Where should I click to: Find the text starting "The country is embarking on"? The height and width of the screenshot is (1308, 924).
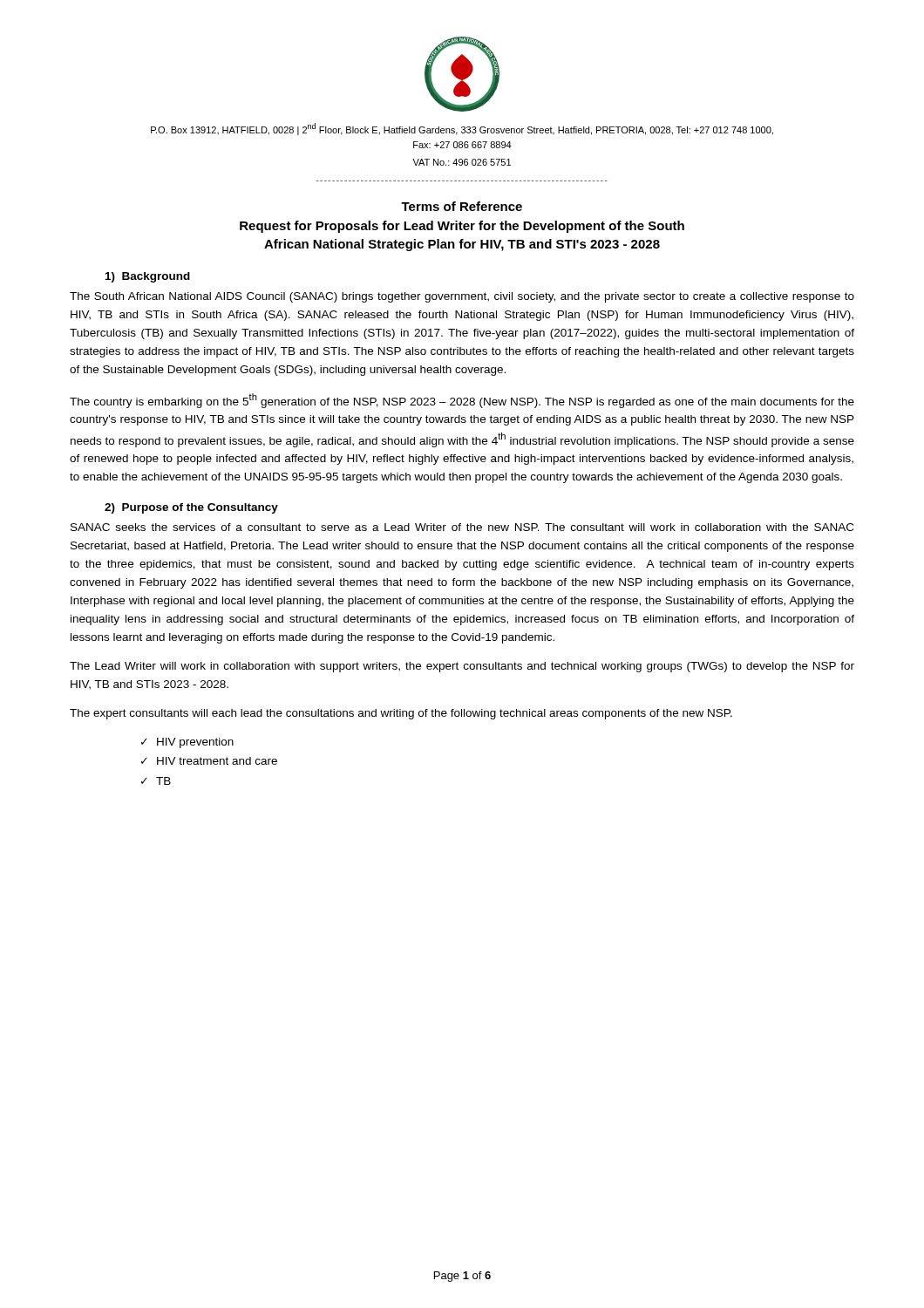click(x=462, y=437)
